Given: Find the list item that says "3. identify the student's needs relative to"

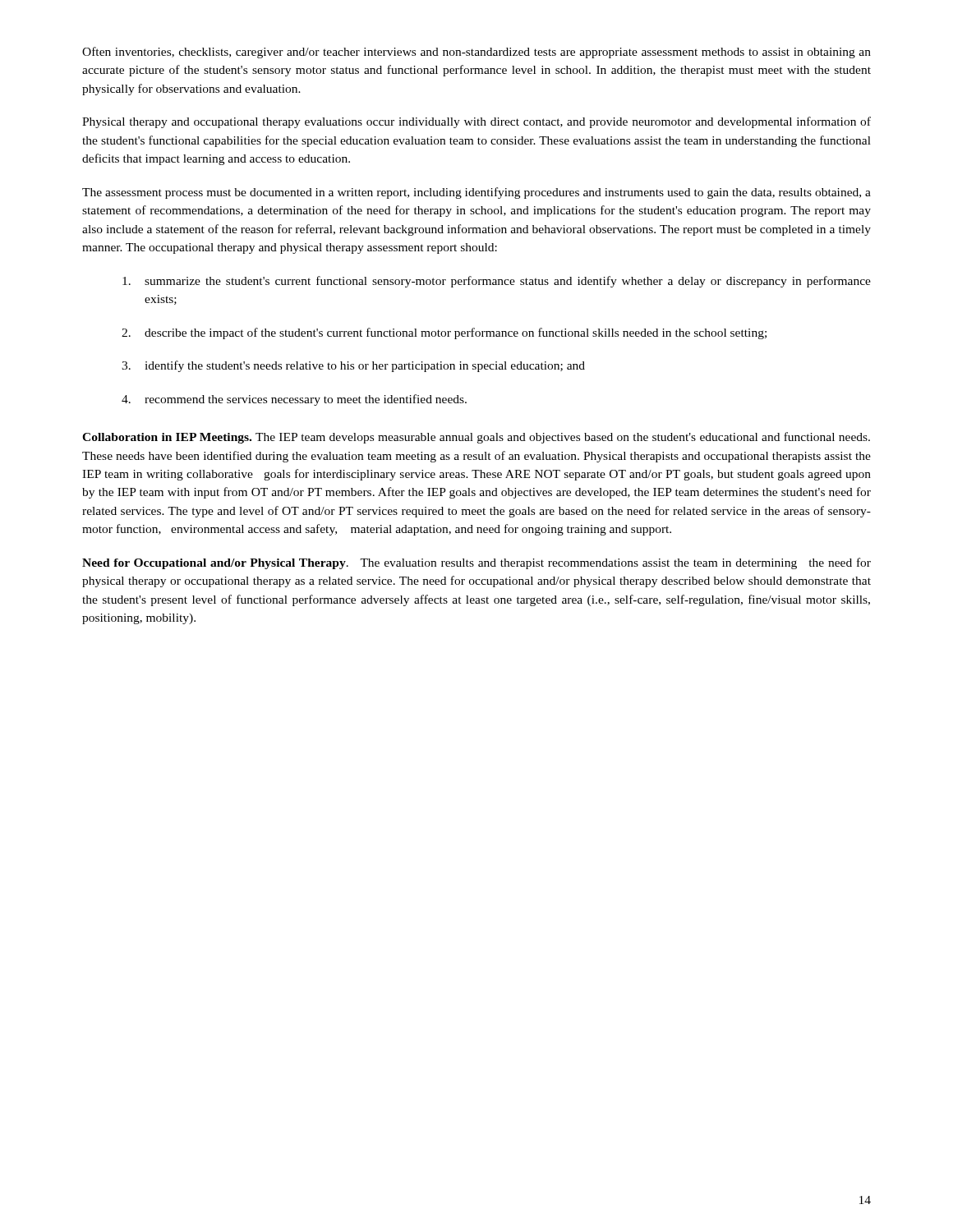Looking at the screenshot, I should tap(496, 366).
